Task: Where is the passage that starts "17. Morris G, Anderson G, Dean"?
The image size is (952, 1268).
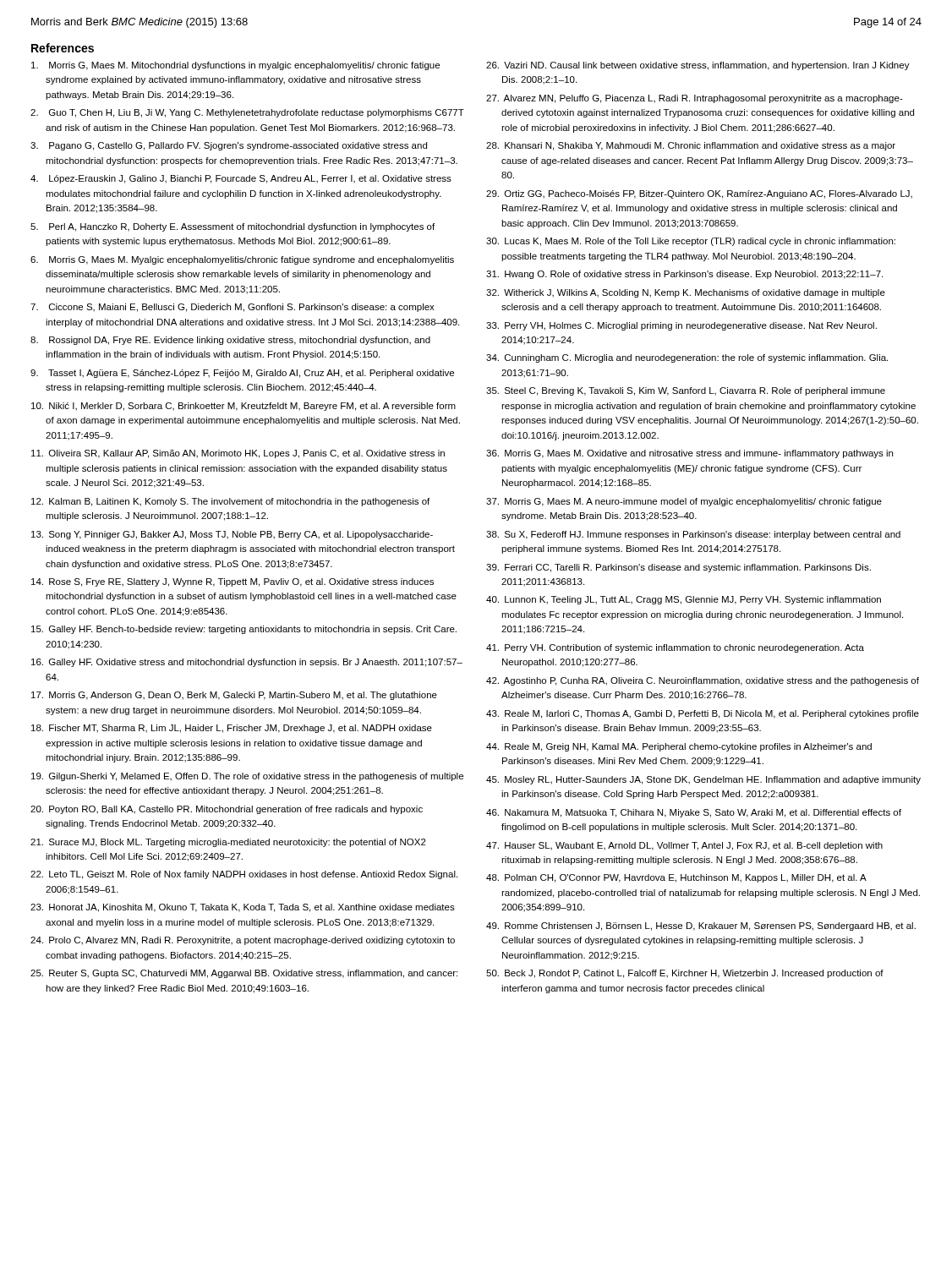Action: tap(248, 703)
